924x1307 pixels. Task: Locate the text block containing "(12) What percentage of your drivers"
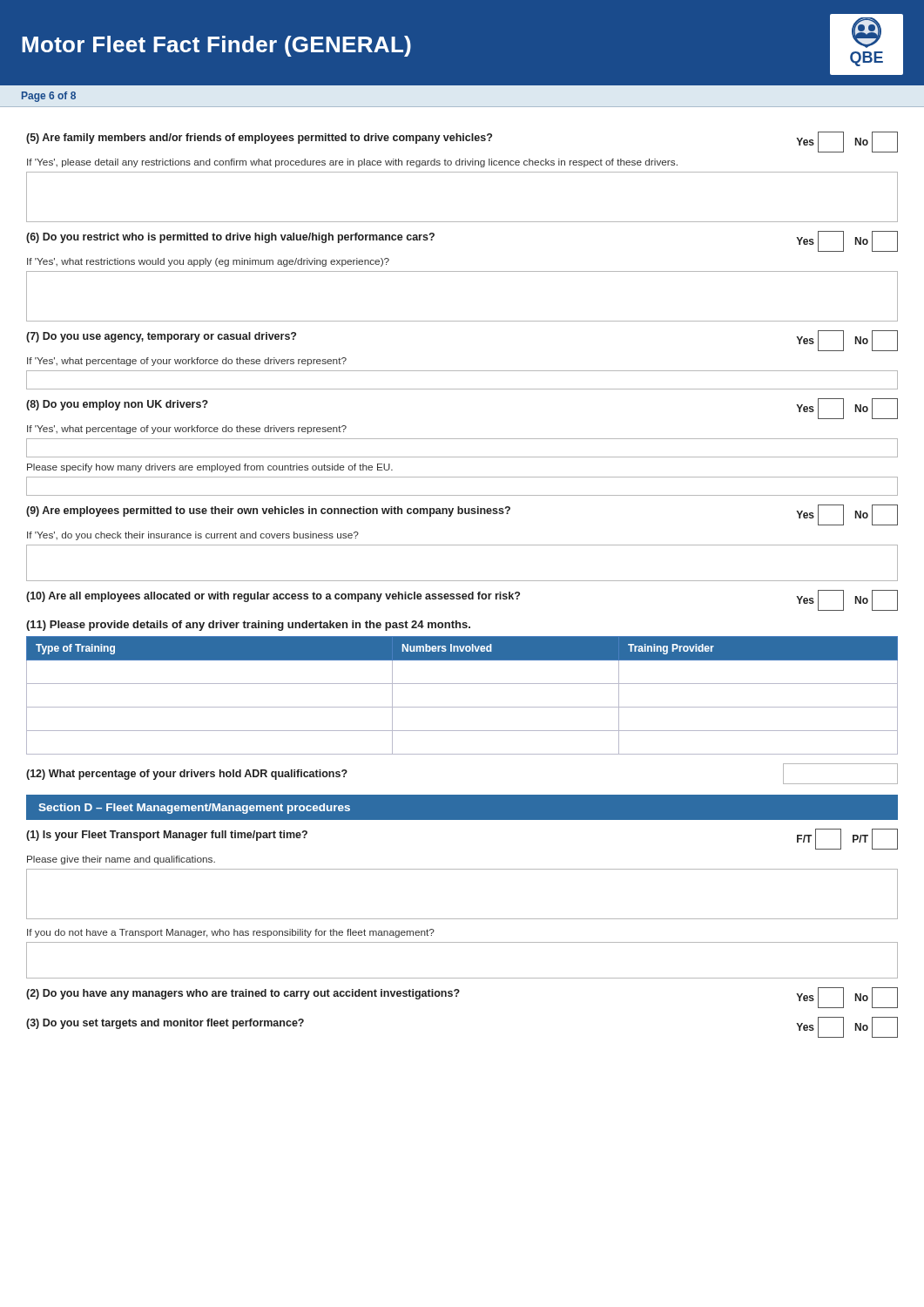point(158,773)
